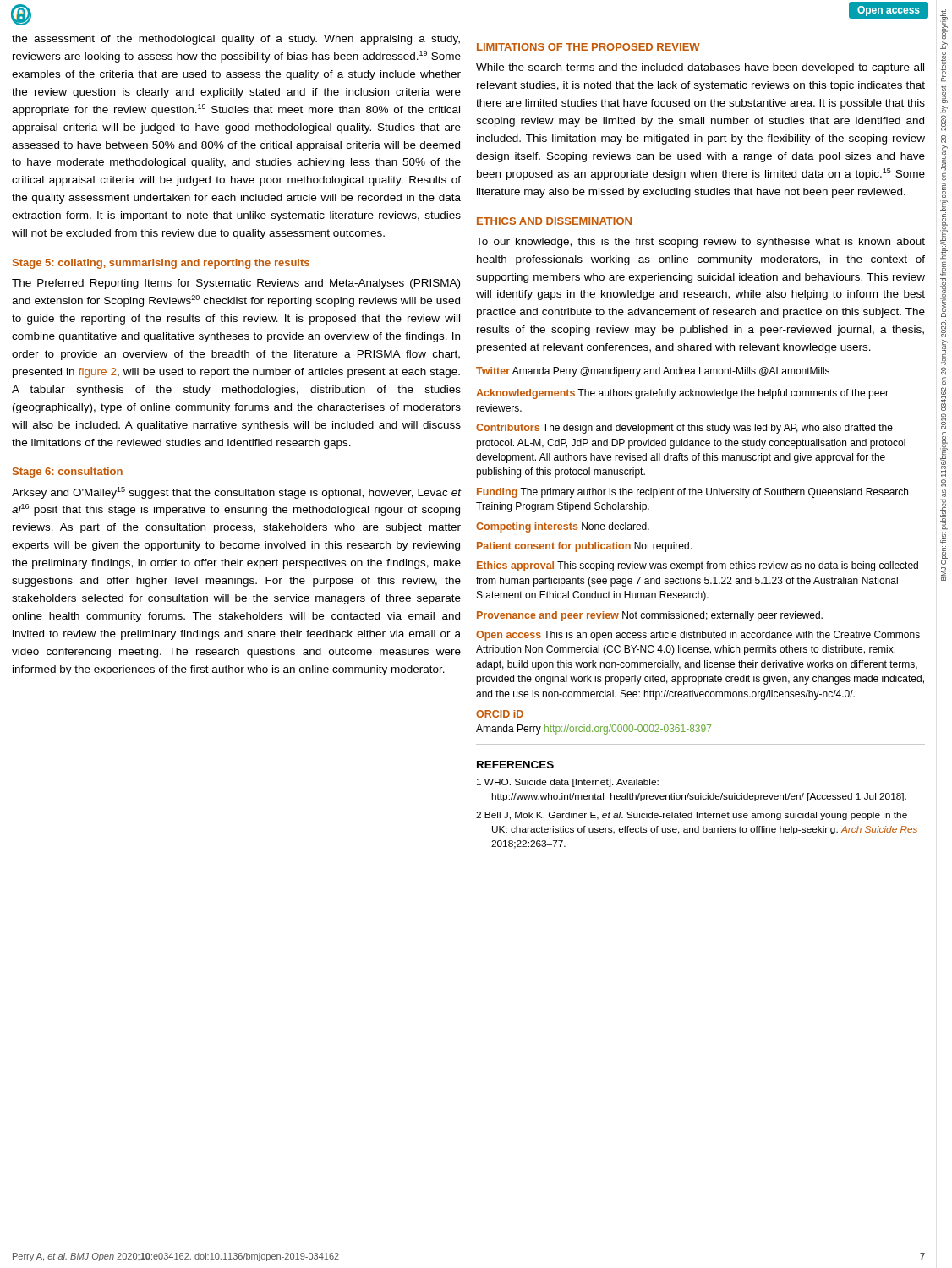Screen dimensions: 1268x952
Task: Find the text block that says "Acknowledgements The authors gratefully"
Action: tap(682, 401)
